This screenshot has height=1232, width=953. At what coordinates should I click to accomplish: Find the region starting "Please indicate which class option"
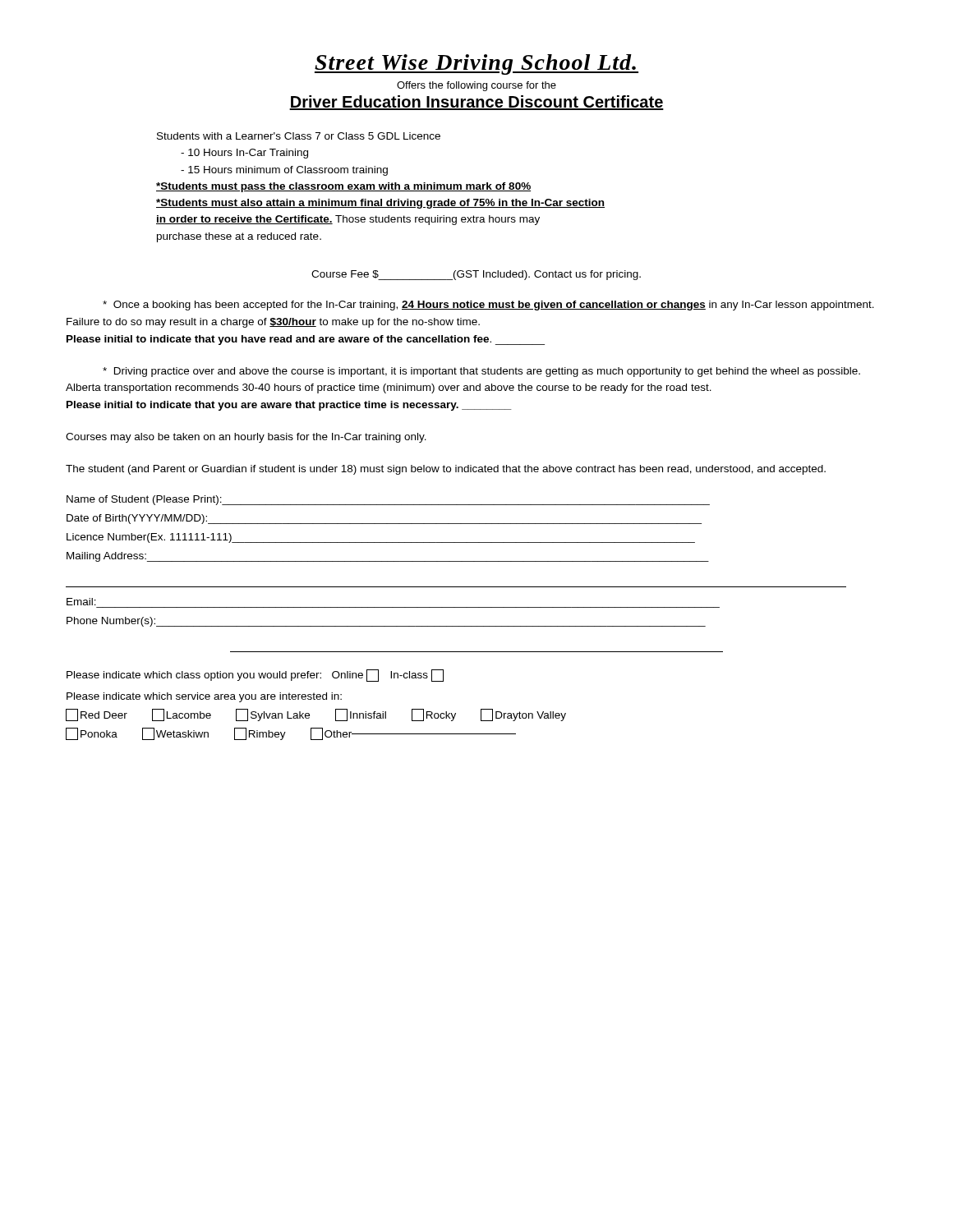[255, 675]
